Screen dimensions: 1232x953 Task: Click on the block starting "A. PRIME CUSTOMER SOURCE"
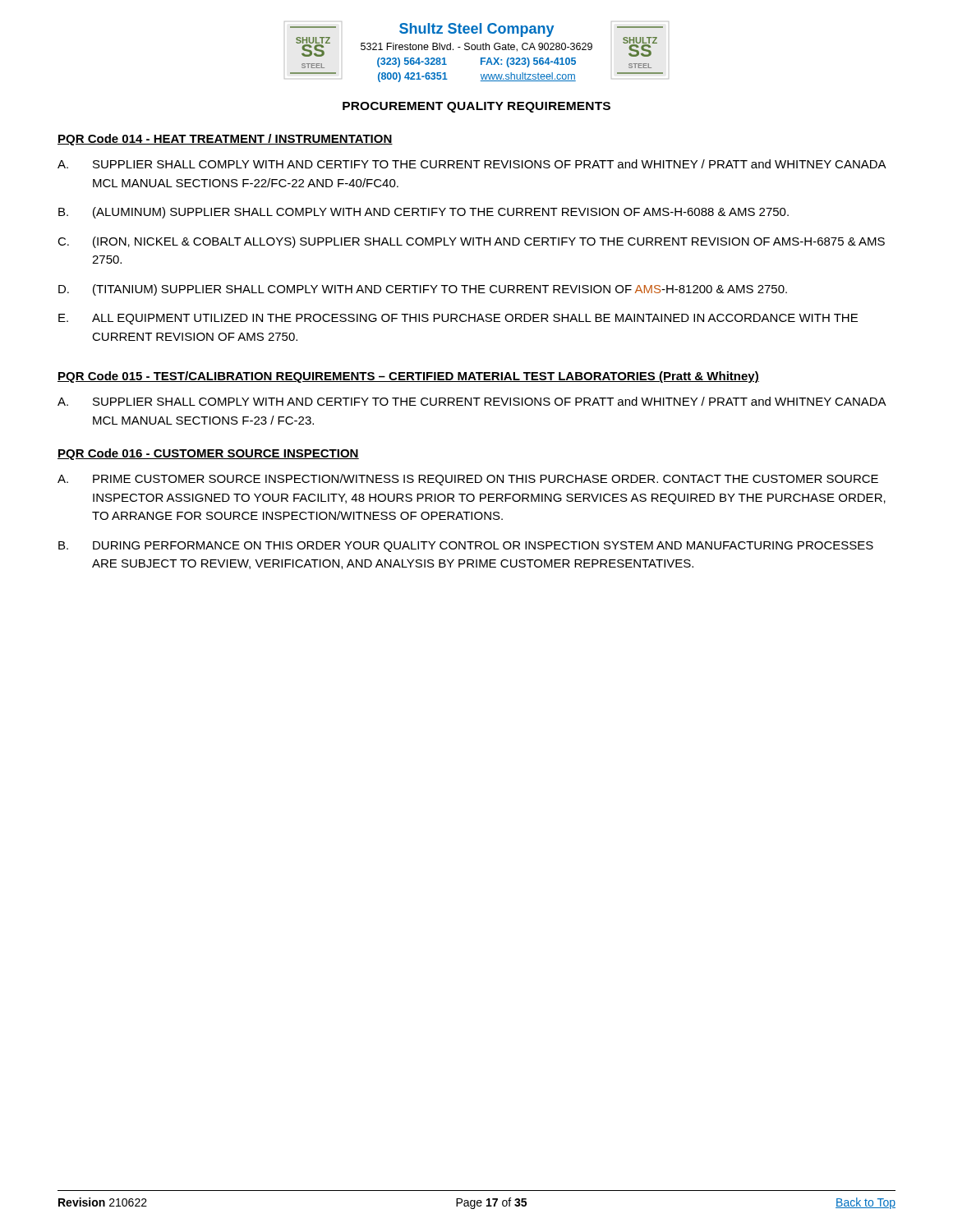coord(476,498)
